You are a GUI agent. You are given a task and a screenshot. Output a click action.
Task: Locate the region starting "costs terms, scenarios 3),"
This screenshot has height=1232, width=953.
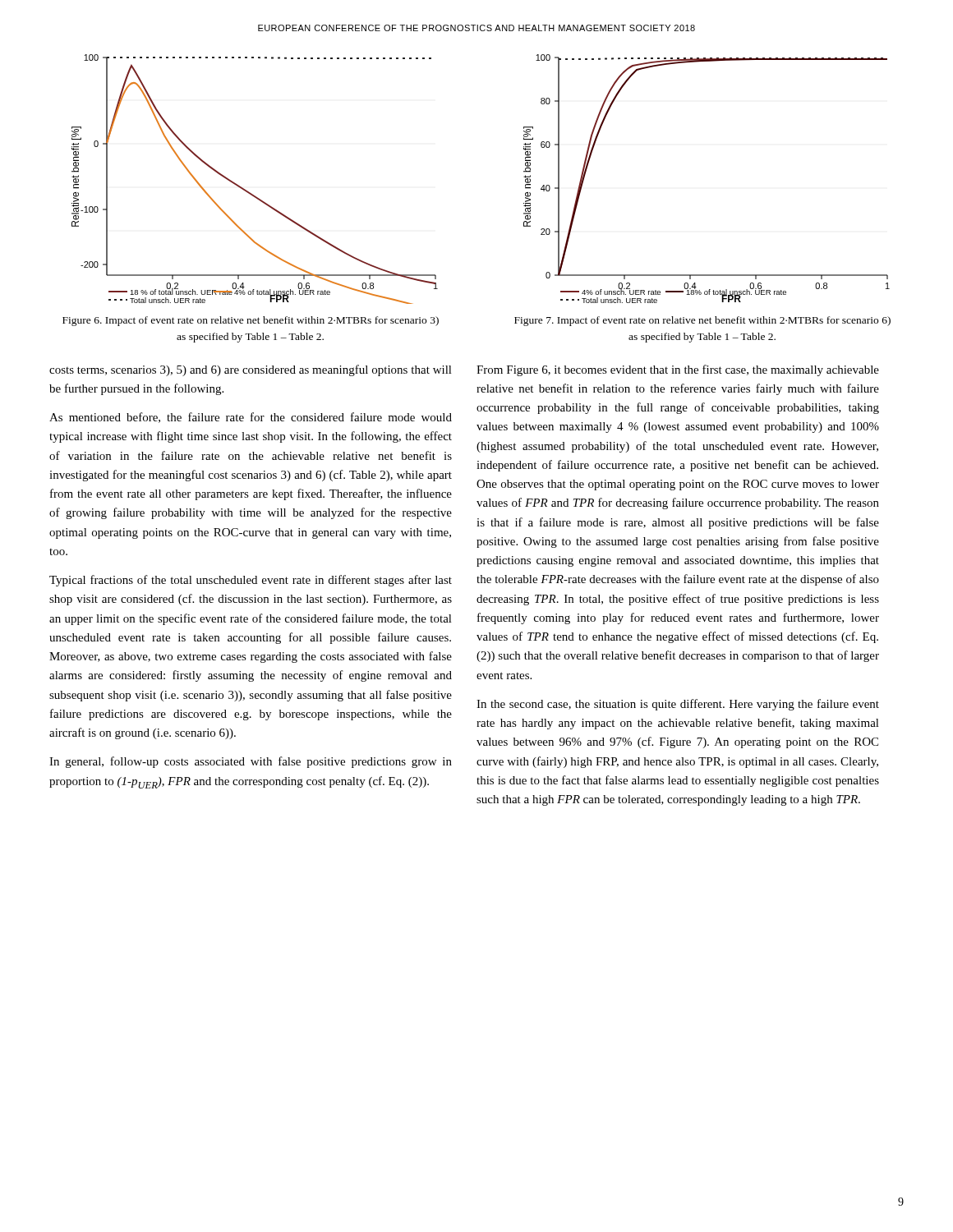(251, 577)
